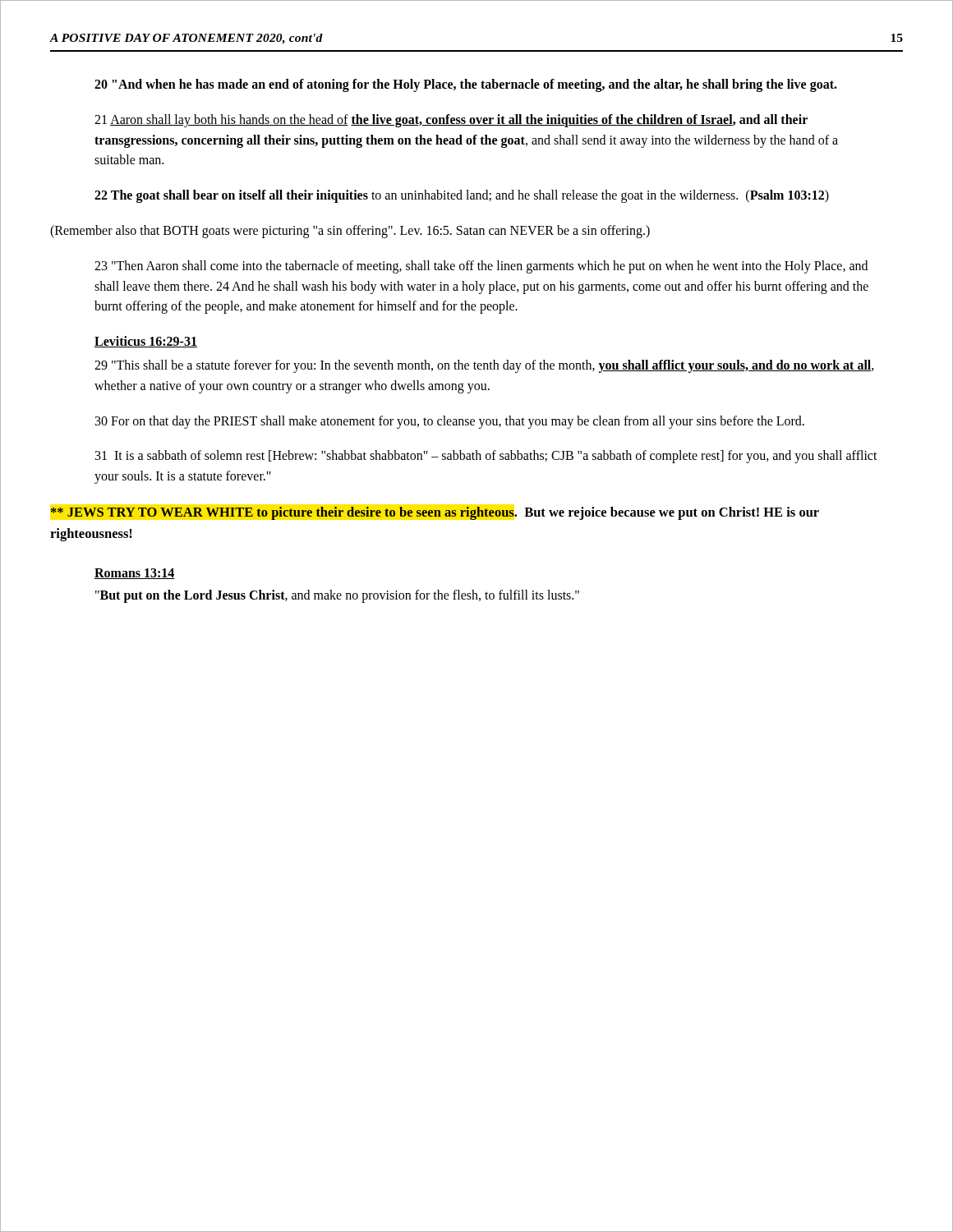This screenshot has height=1232, width=953.
Task: Point to the block beginning "(Remember also that BOTH goats were picturing"
Action: [x=350, y=230]
